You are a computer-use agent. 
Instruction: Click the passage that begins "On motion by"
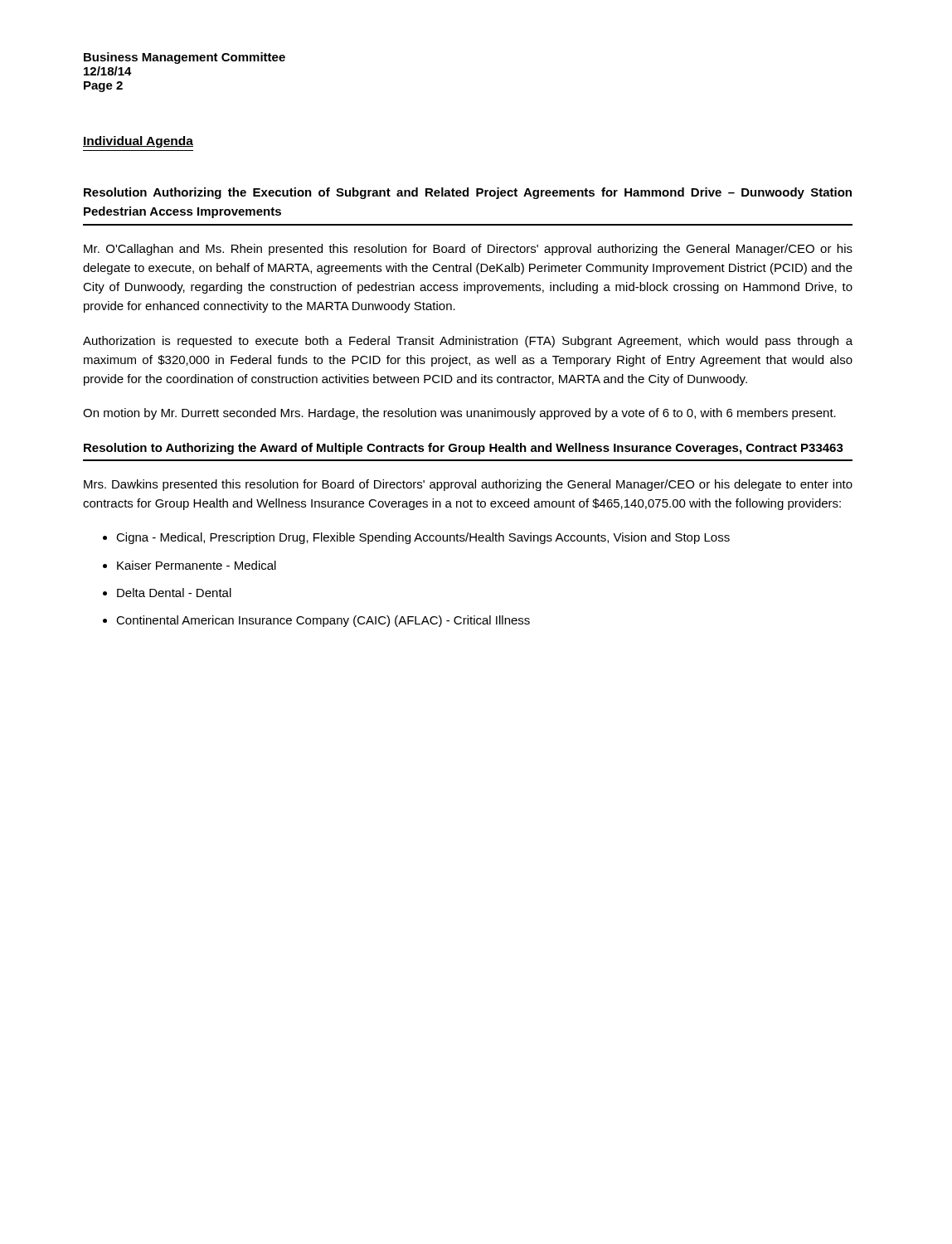(460, 413)
